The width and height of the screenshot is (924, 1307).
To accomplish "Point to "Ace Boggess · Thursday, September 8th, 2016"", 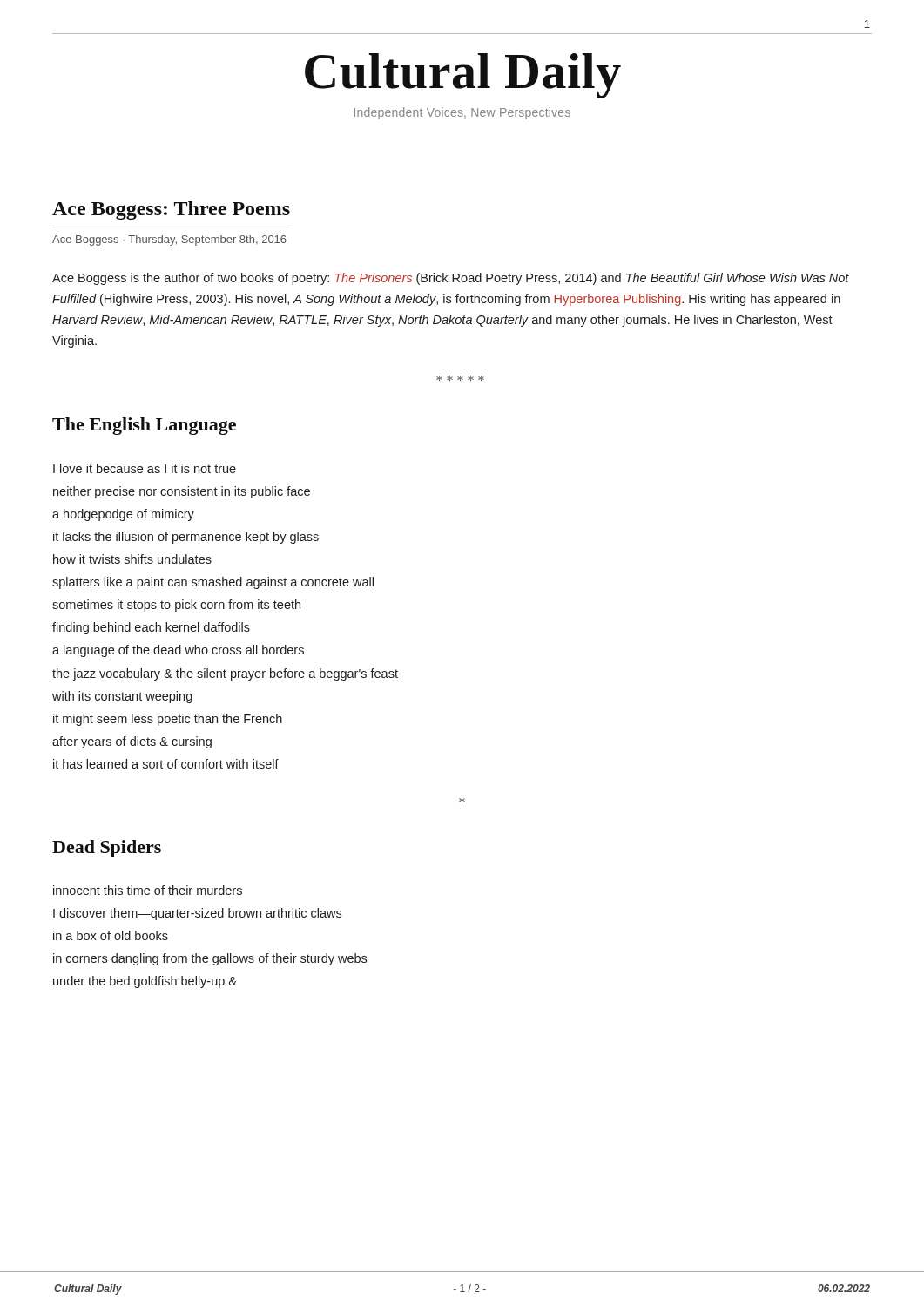I will pos(169,240).
